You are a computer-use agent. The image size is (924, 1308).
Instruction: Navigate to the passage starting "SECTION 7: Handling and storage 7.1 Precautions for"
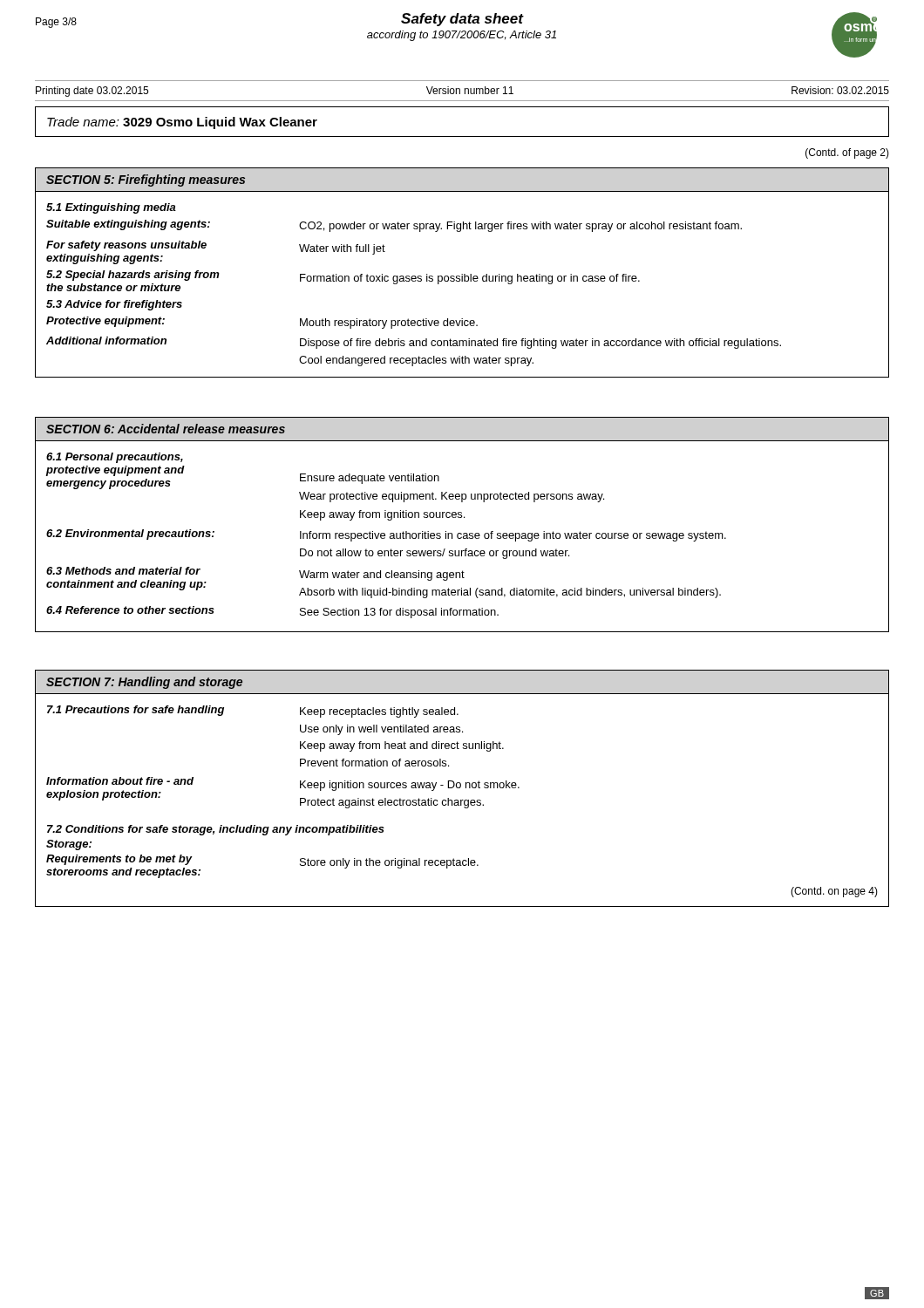point(462,788)
